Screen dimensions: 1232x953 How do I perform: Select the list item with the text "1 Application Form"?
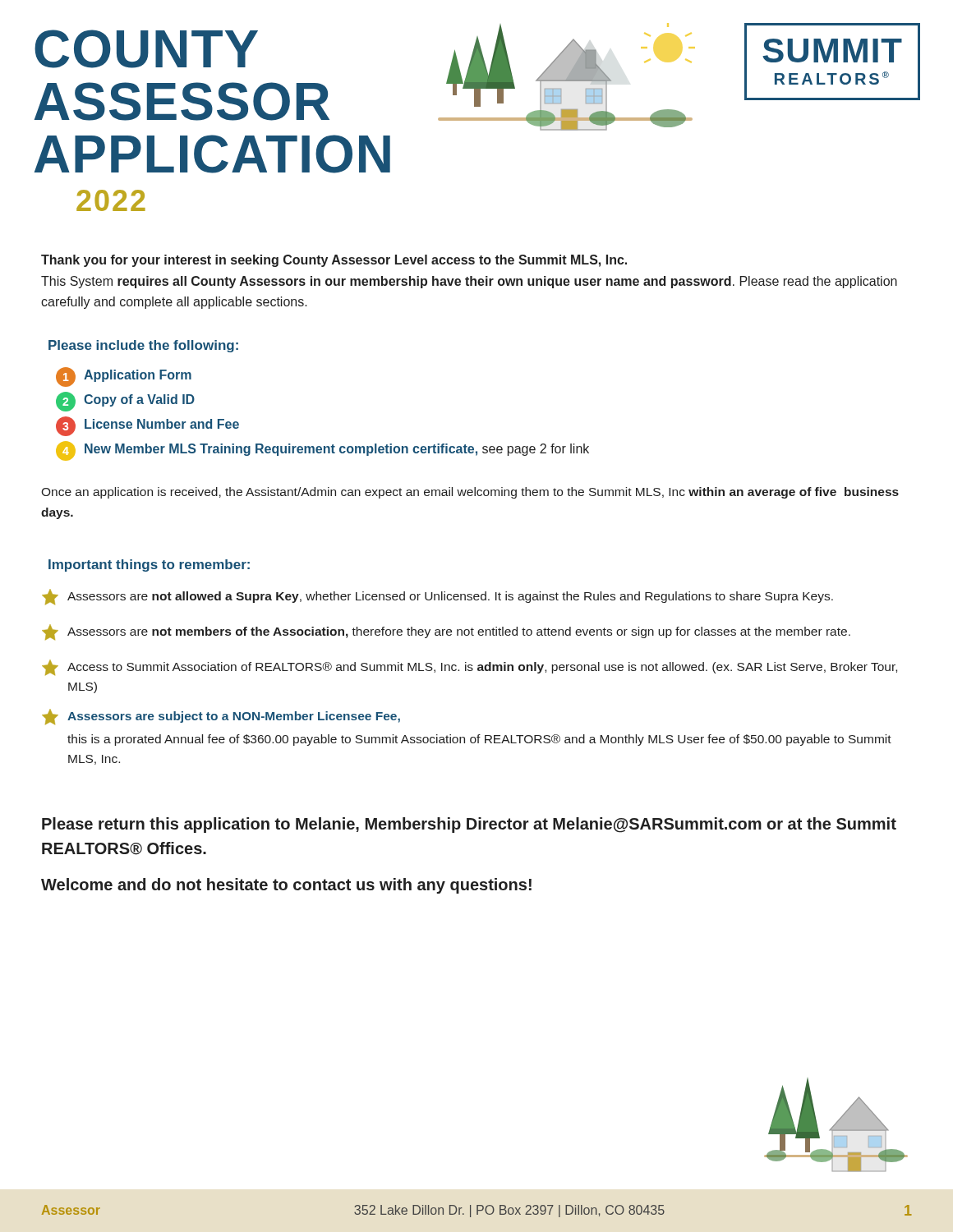click(124, 376)
